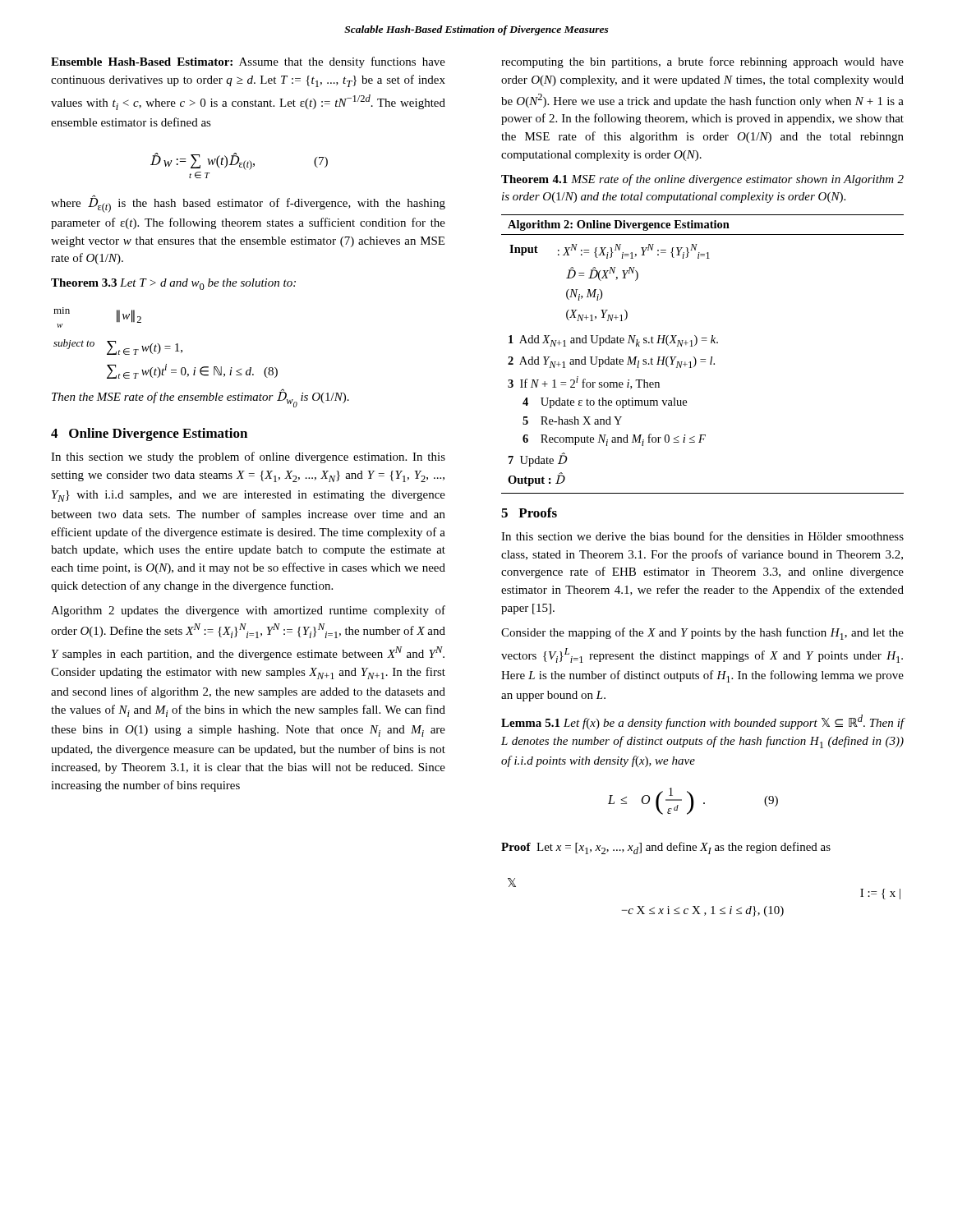Navigate to the text starting "L ≤ O ( 1"
The width and height of the screenshot is (953, 1232).
702,803
